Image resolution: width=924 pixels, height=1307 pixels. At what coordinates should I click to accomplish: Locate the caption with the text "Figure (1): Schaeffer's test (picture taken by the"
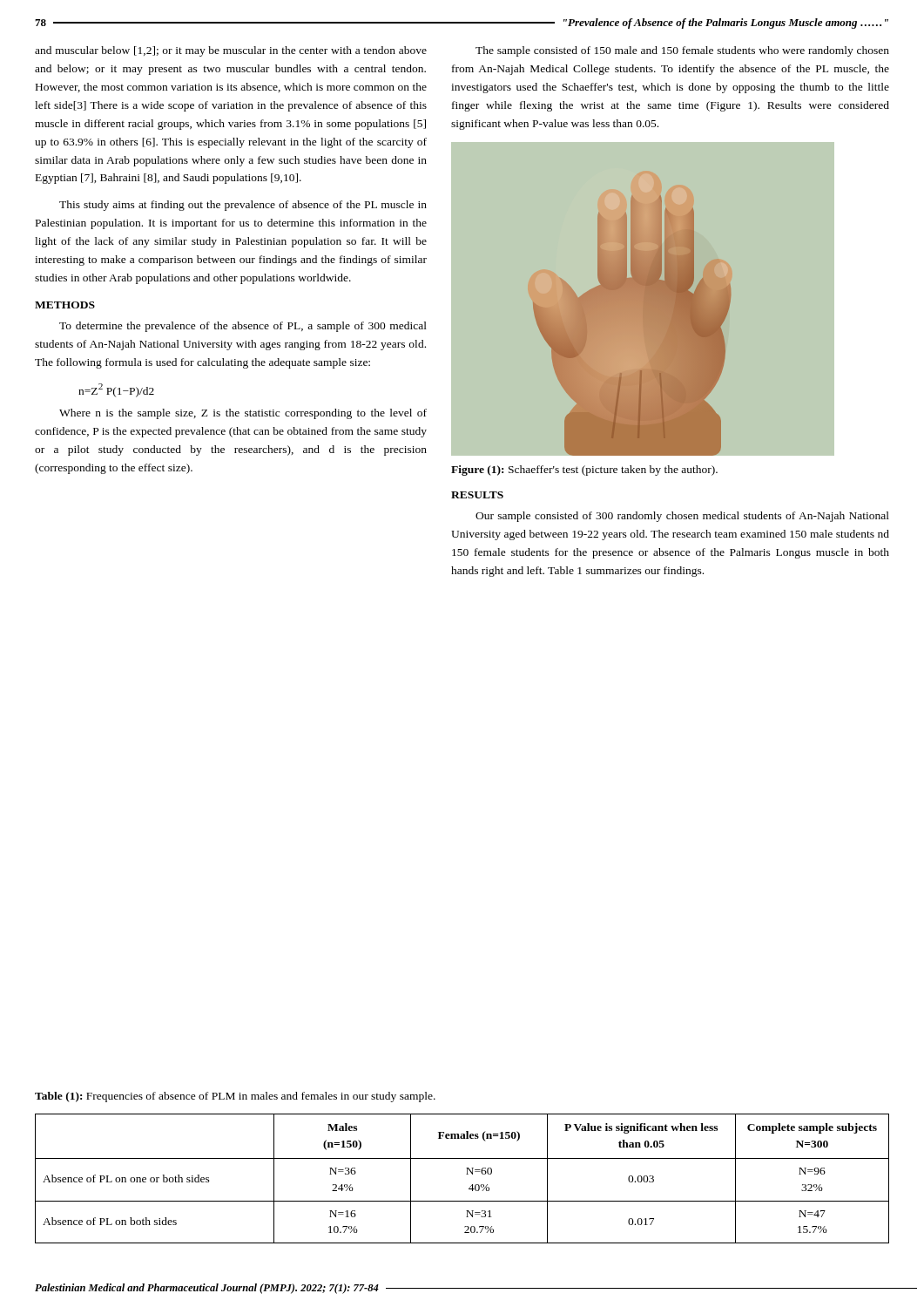tap(585, 469)
